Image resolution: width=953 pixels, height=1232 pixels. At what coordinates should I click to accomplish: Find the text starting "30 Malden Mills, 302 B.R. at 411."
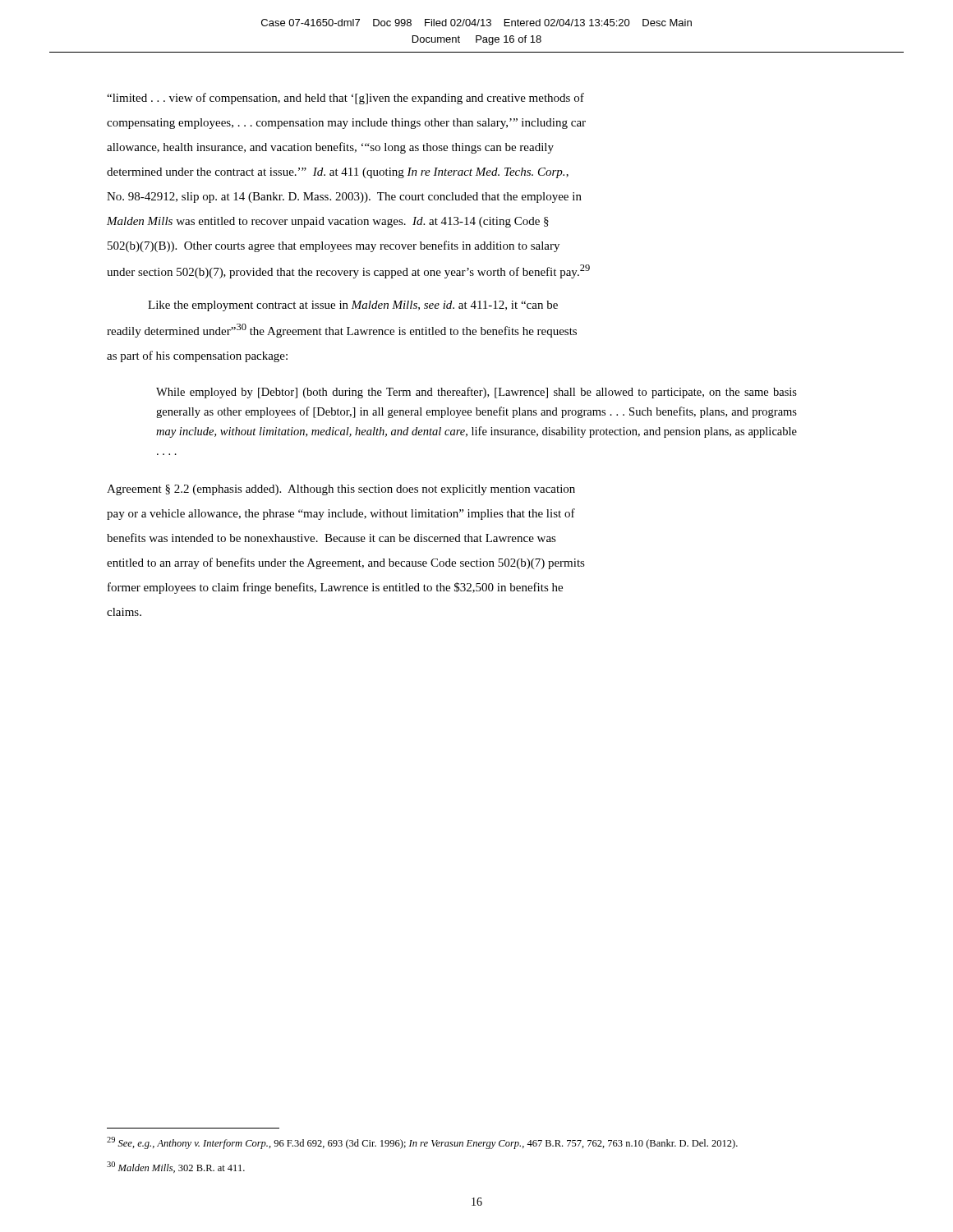176,1167
